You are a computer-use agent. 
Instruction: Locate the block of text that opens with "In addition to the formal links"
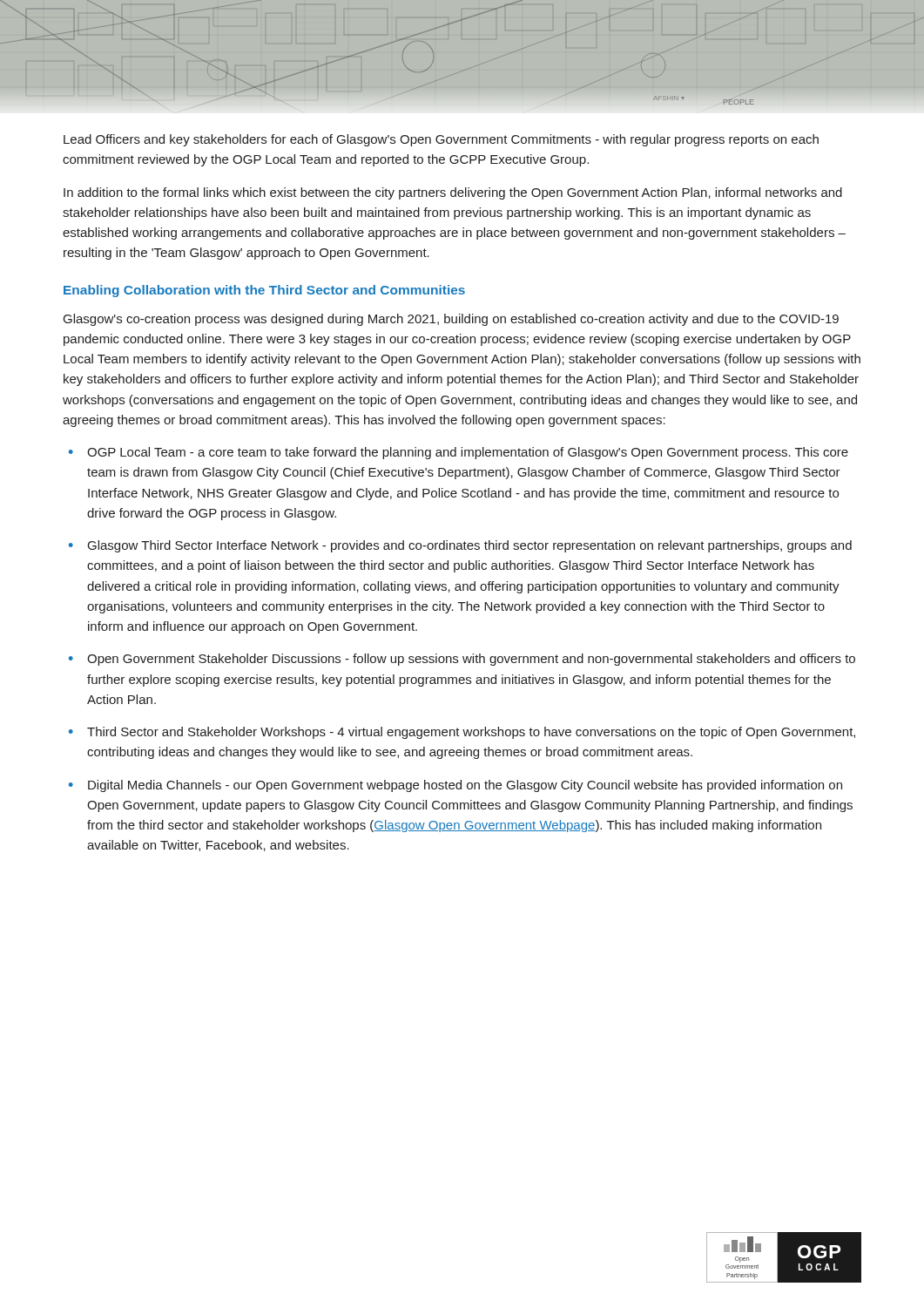(454, 222)
